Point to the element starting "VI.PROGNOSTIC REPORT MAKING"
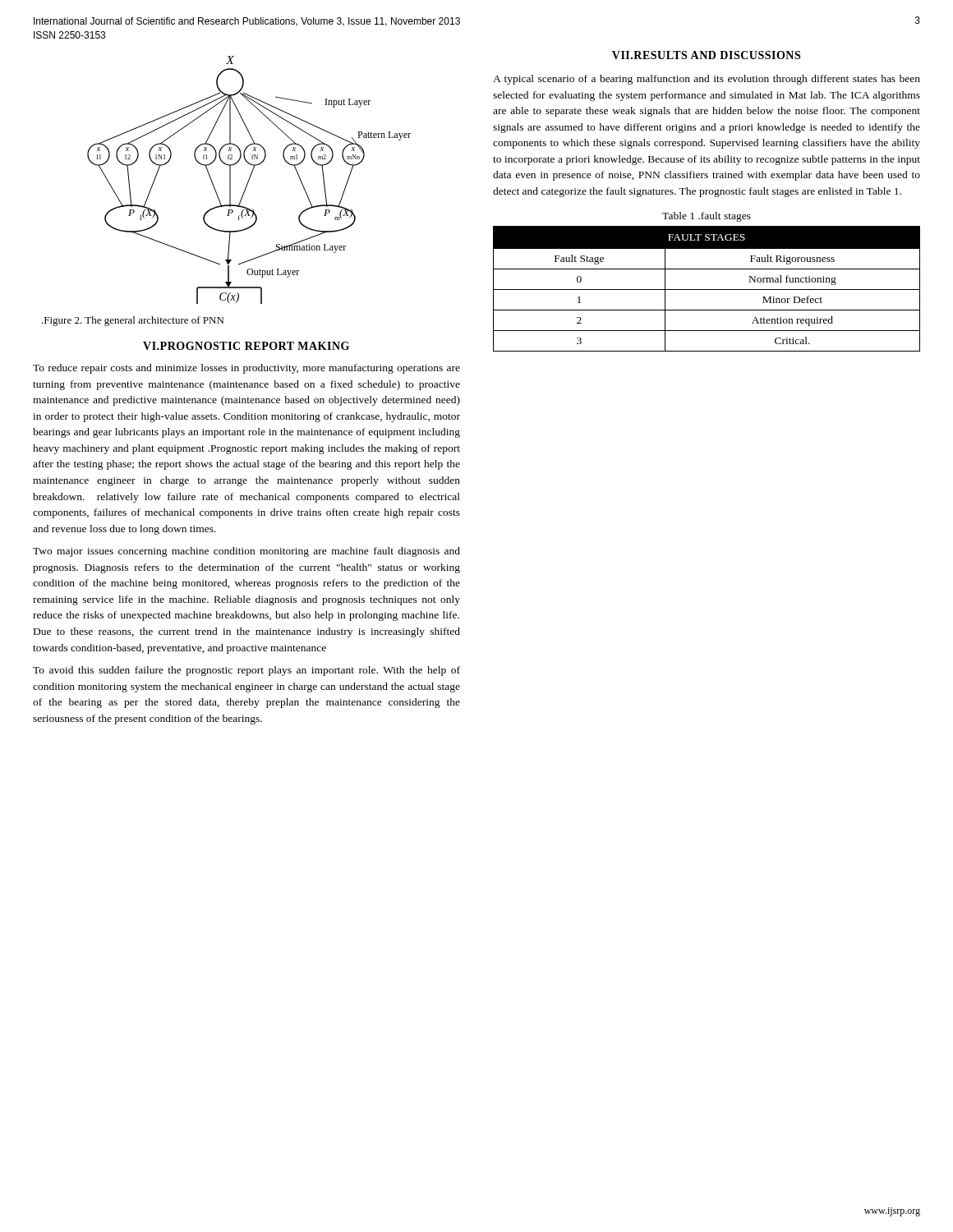 point(246,346)
